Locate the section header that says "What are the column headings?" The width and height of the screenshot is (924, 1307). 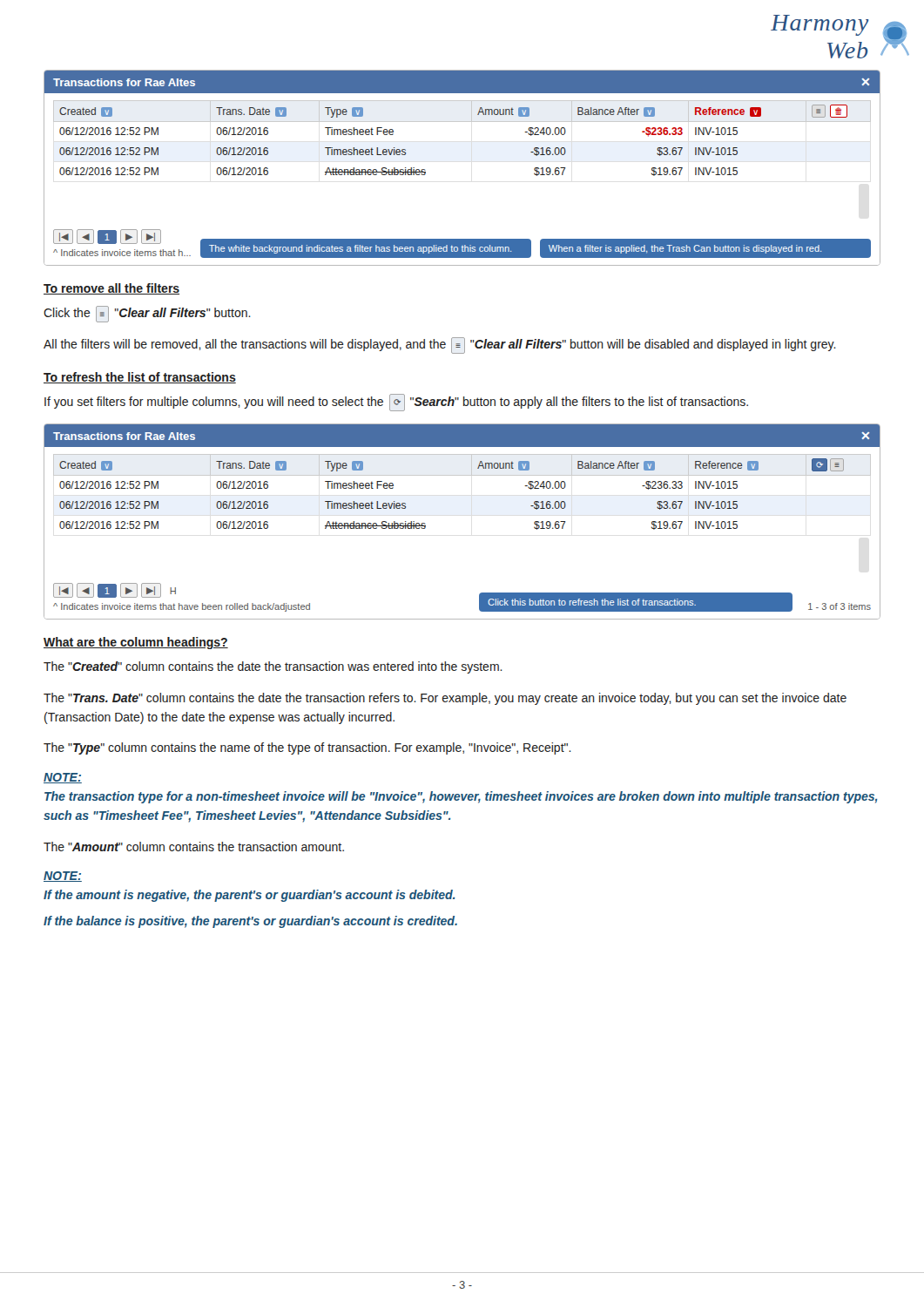point(136,643)
